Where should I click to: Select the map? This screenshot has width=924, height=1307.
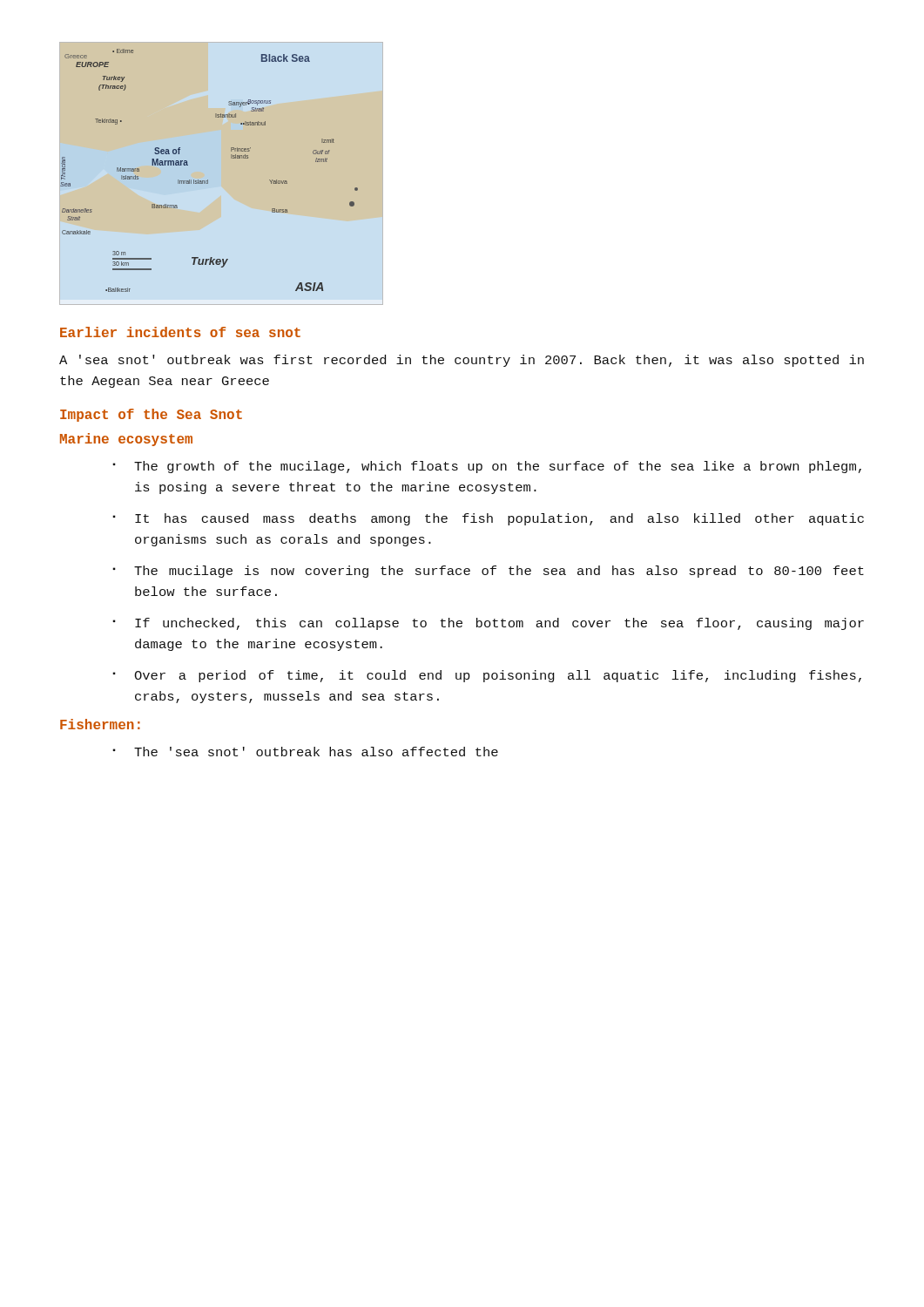point(220,173)
